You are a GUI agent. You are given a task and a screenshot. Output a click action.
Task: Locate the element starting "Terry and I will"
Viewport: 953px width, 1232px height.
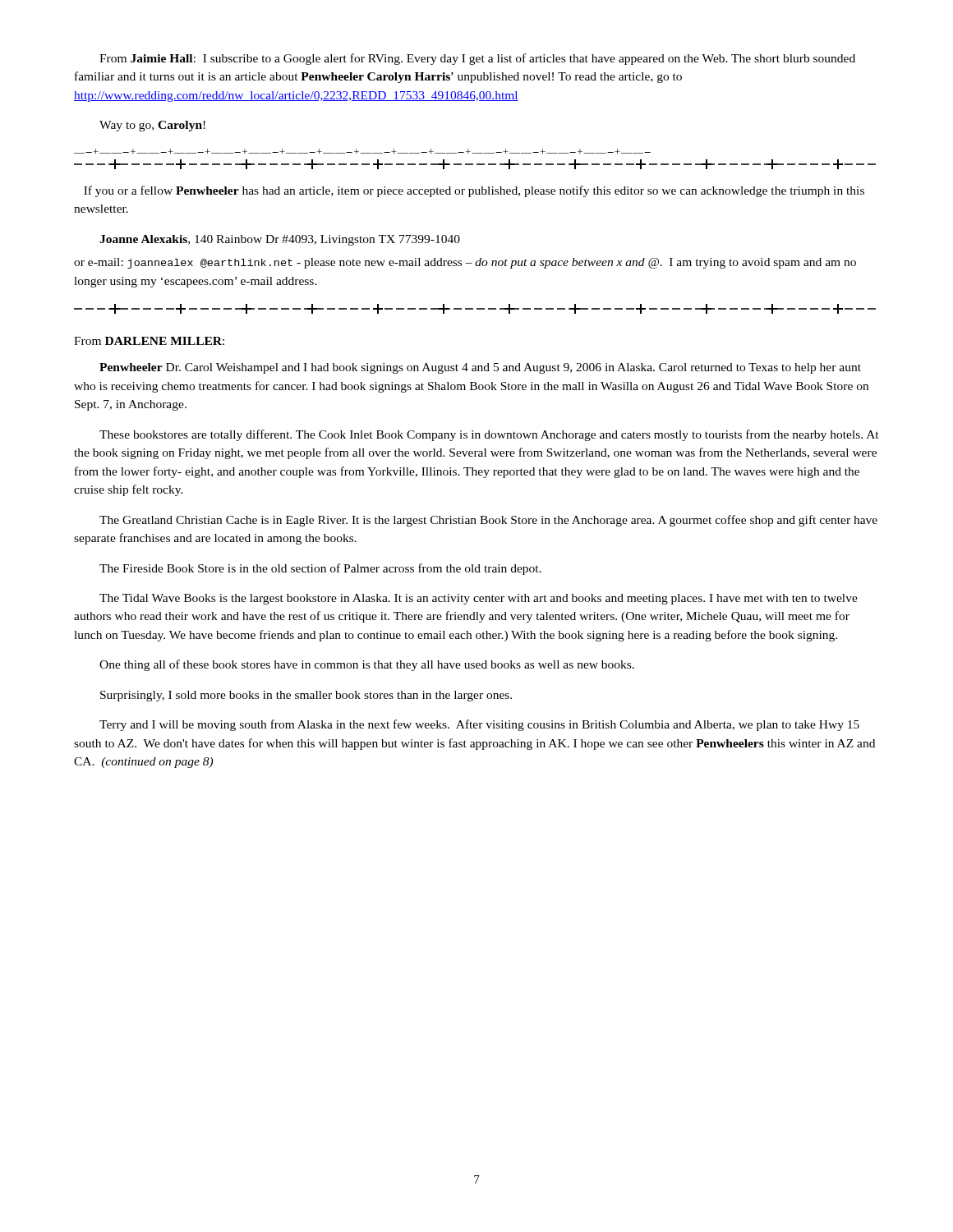476,743
